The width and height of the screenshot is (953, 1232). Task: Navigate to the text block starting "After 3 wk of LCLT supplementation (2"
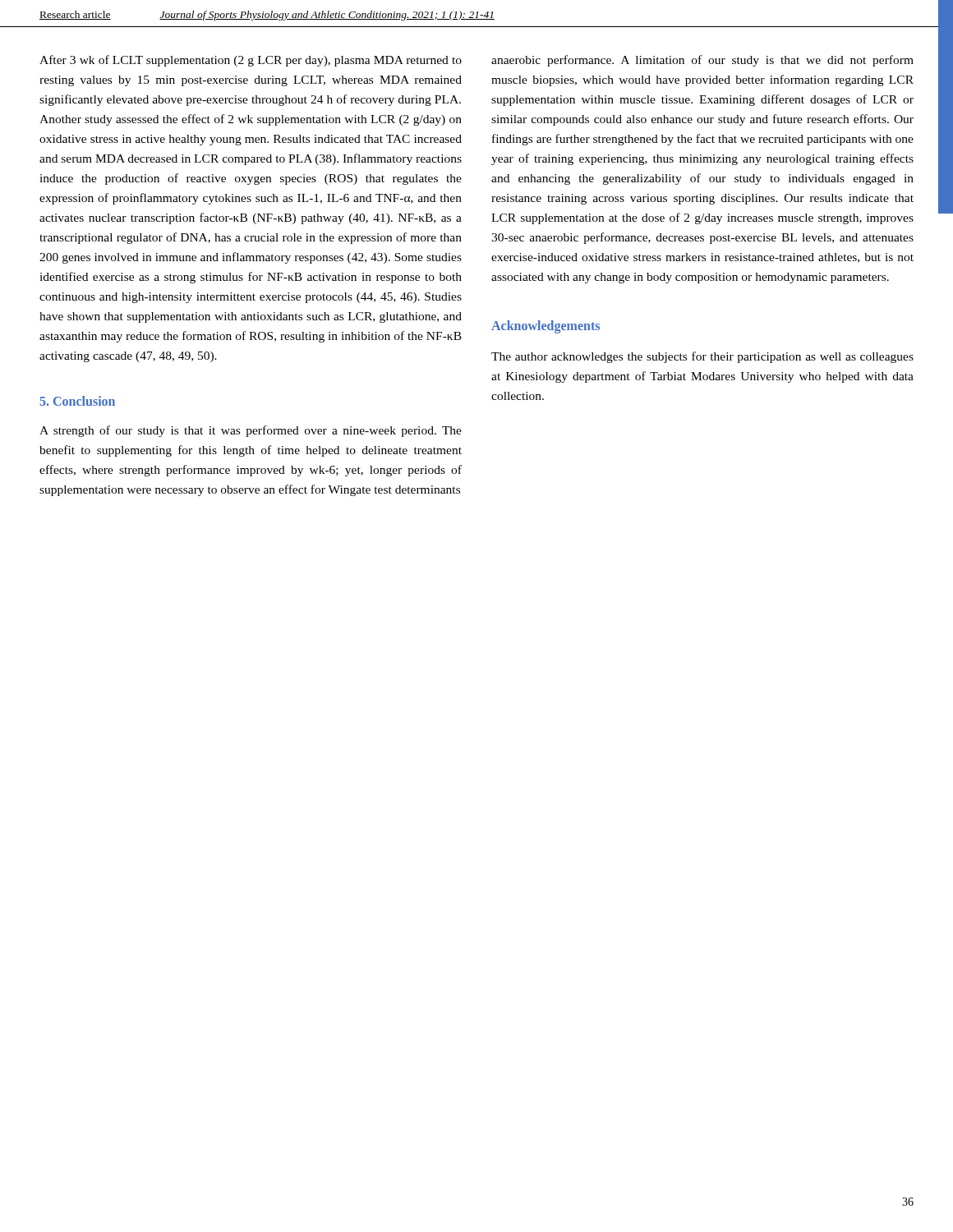(251, 208)
